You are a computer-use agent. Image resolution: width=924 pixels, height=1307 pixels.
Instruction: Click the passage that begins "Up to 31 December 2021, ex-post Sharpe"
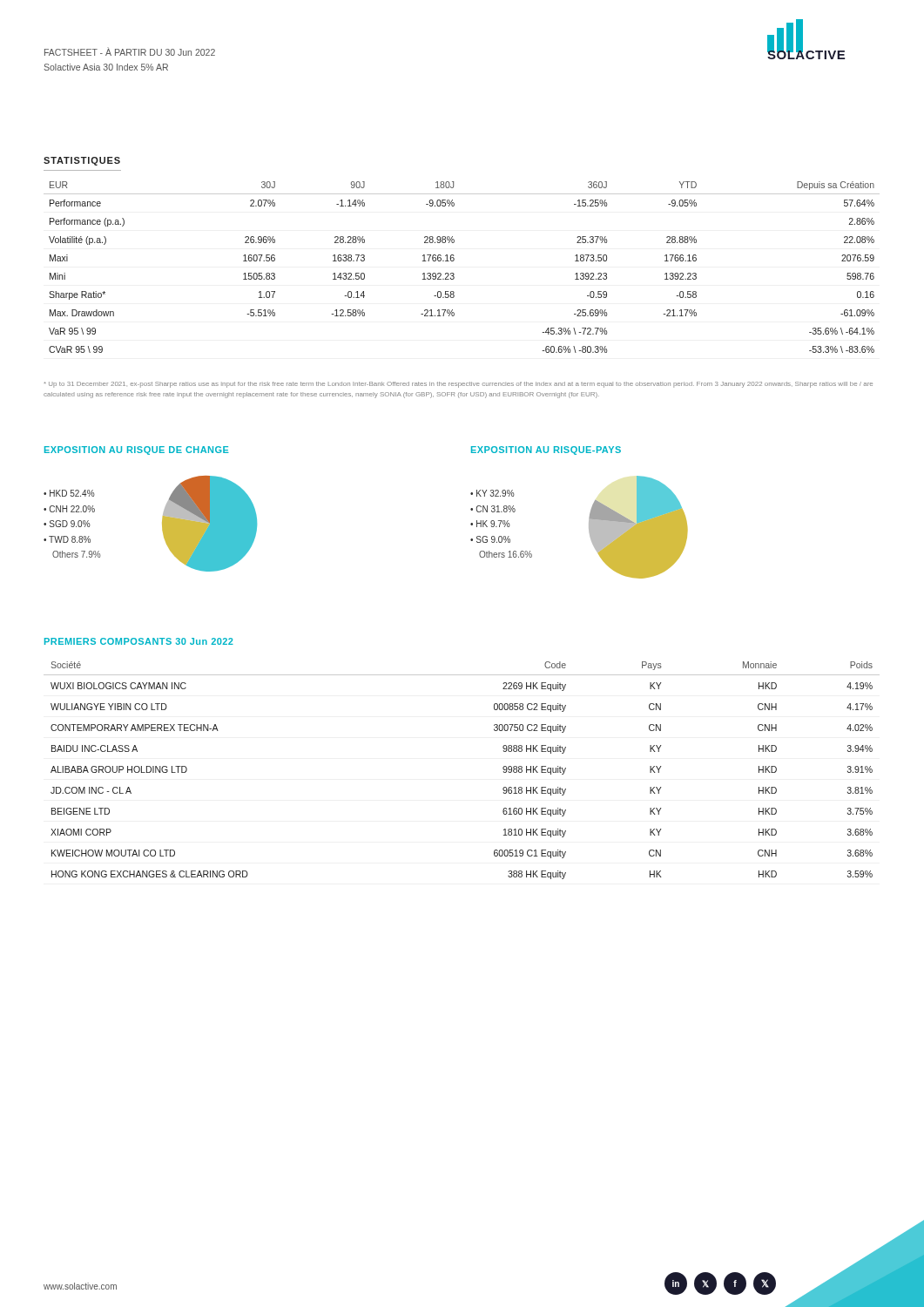458,389
